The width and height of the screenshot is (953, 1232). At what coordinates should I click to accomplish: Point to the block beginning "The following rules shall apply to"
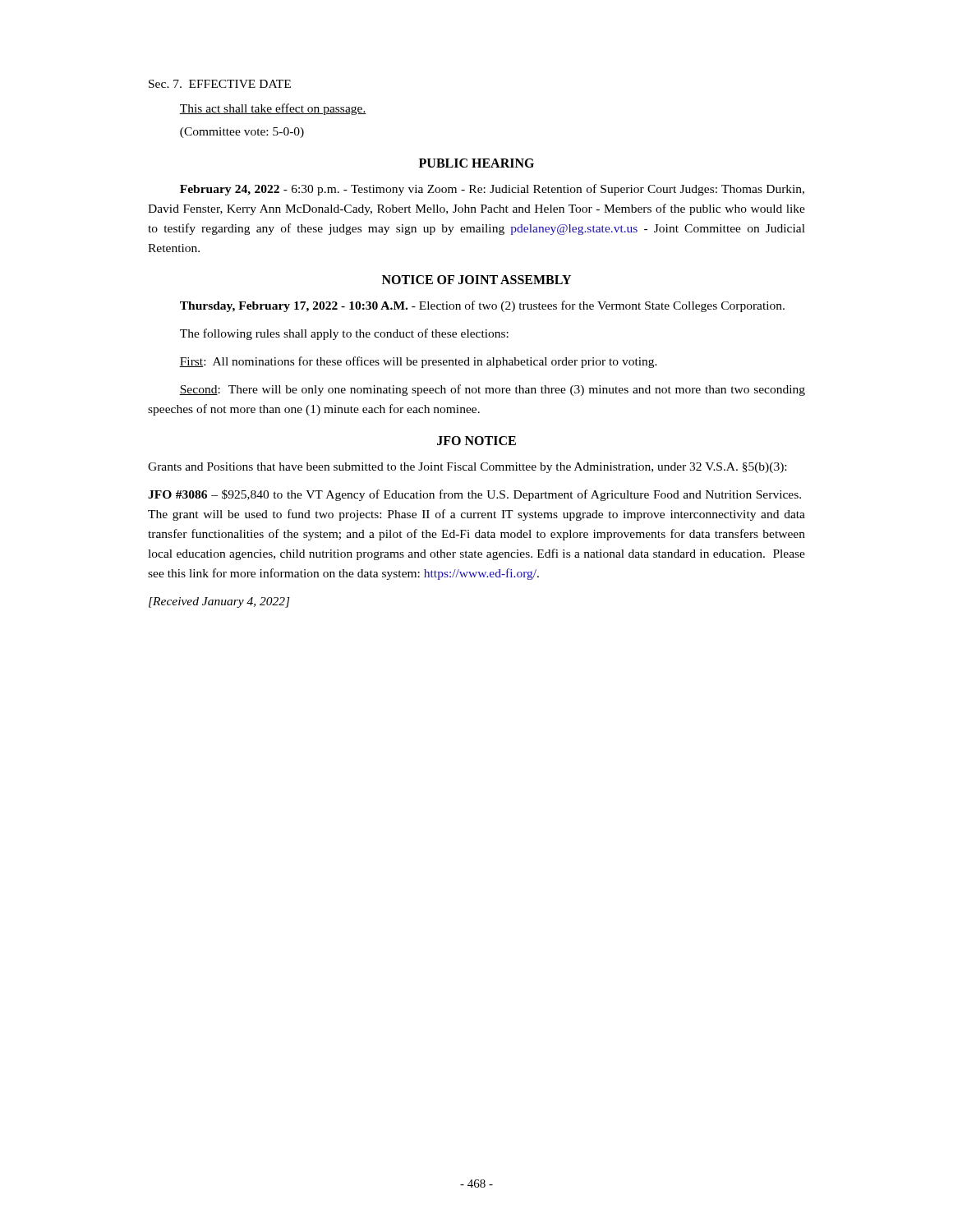click(x=345, y=333)
